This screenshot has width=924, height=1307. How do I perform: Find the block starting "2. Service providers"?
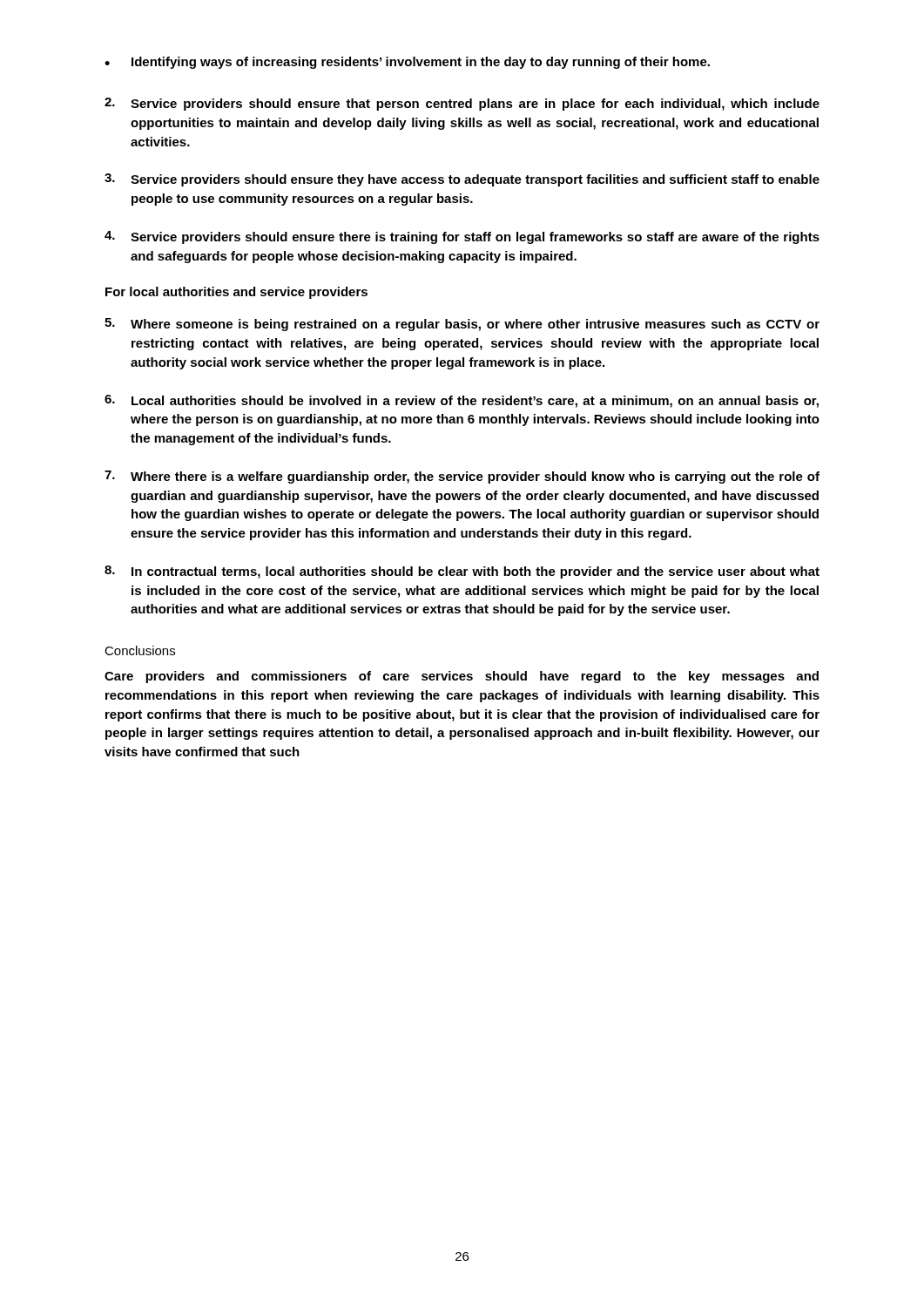point(462,123)
